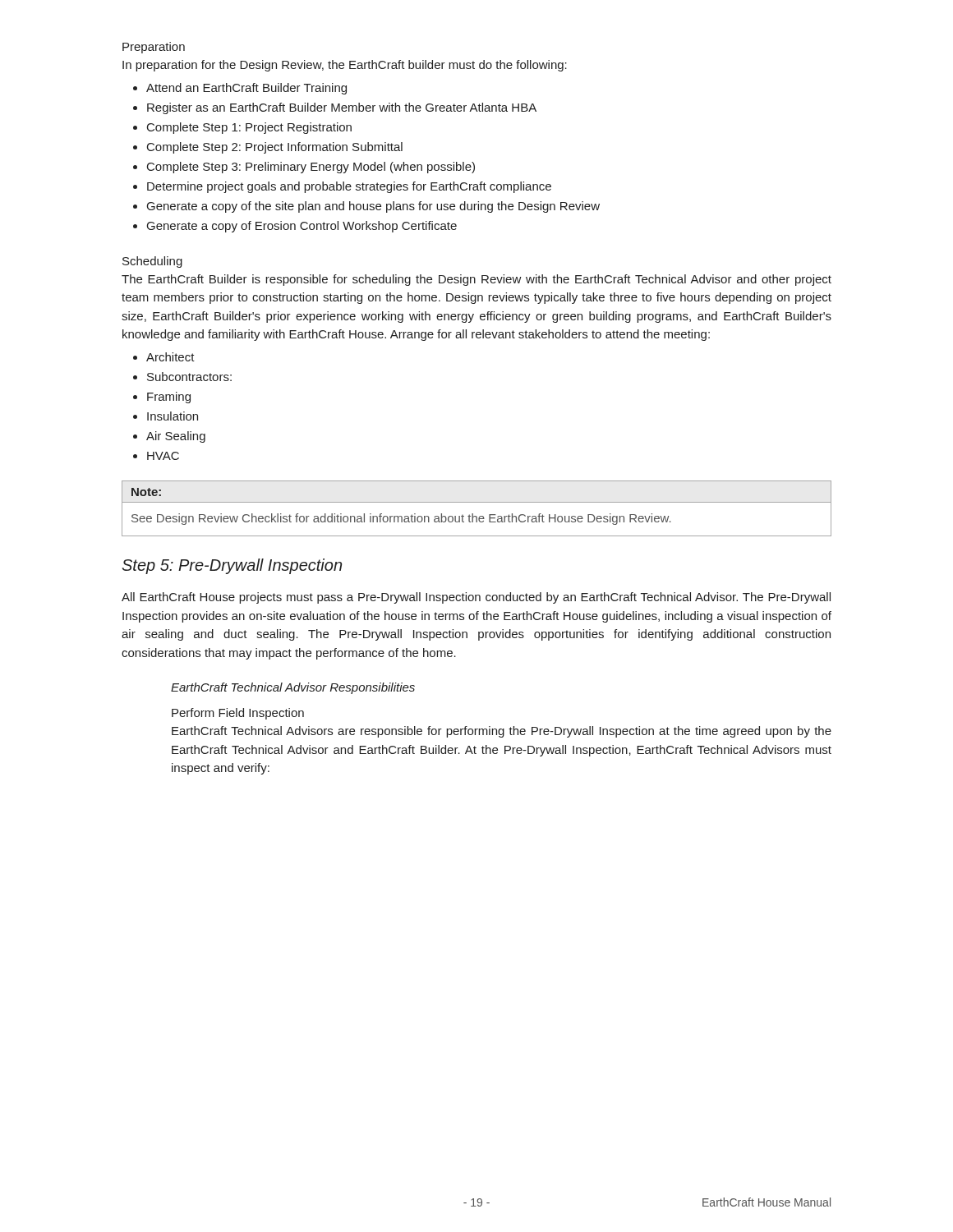The height and width of the screenshot is (1232, 953).
Task: Select the list item containing "Generate a copy of the site"
Action: tap(373, 205)
